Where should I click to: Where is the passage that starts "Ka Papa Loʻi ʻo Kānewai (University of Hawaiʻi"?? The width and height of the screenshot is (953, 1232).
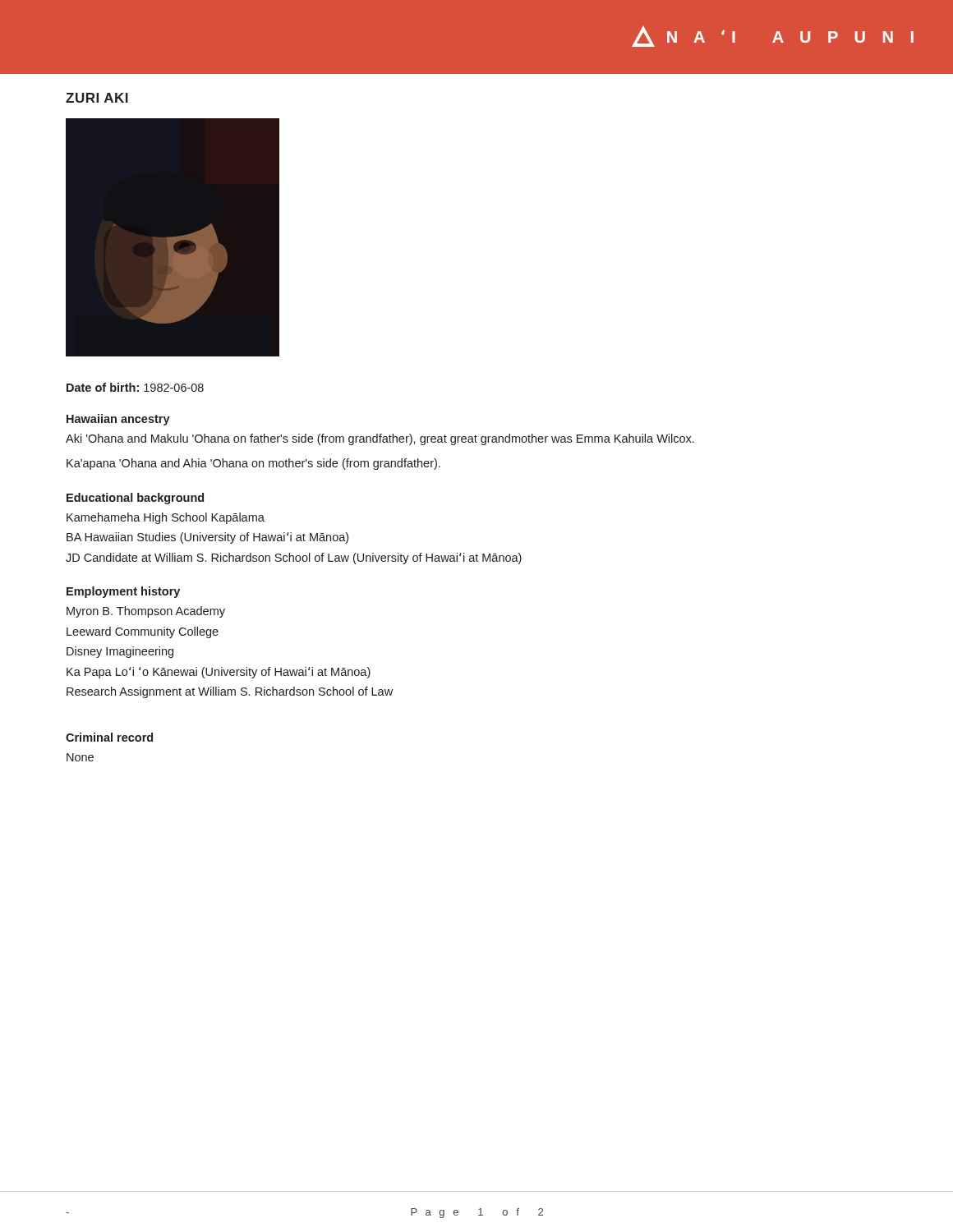[218, 672]
